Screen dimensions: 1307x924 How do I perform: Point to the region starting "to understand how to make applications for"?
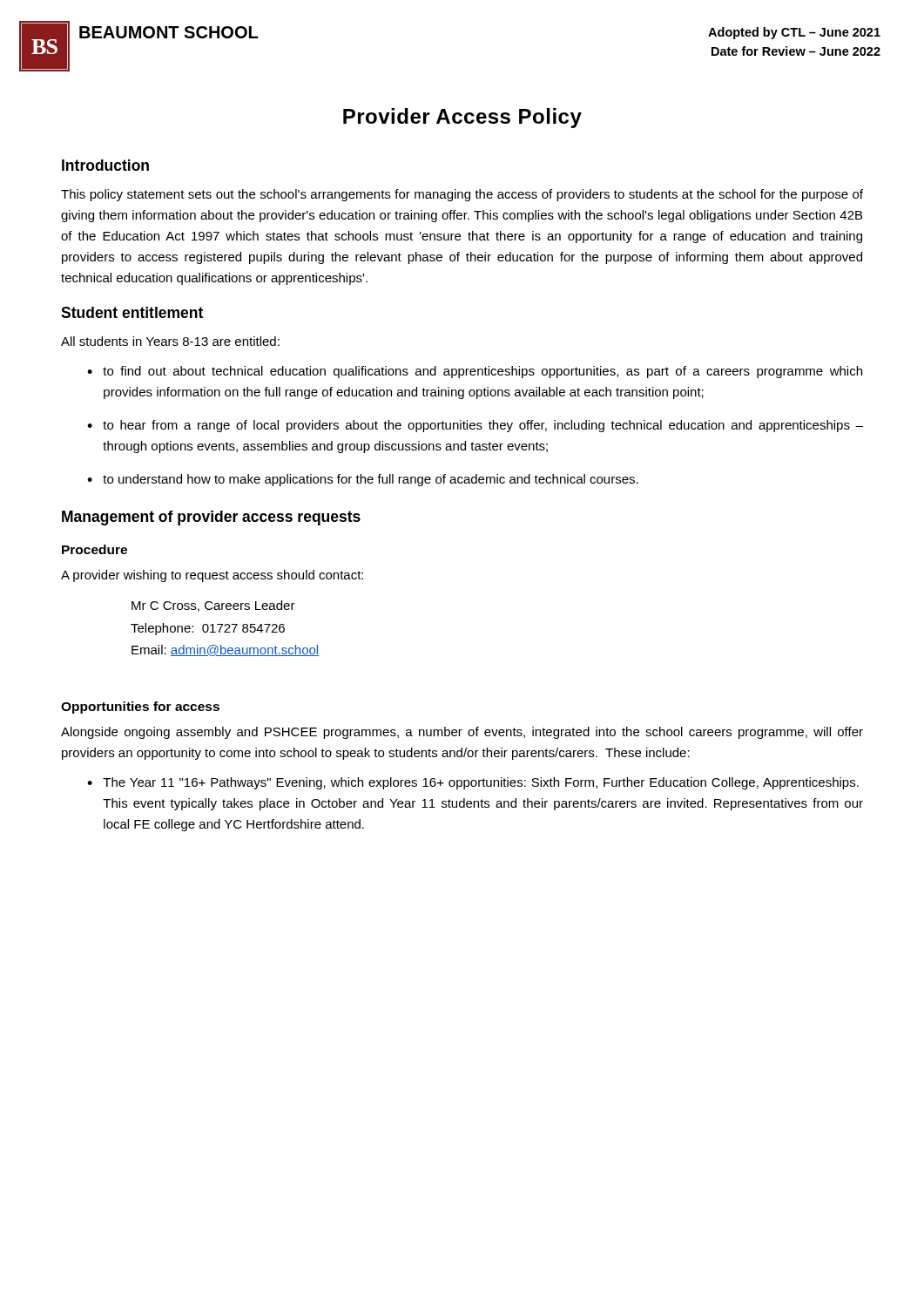point(483,479)
